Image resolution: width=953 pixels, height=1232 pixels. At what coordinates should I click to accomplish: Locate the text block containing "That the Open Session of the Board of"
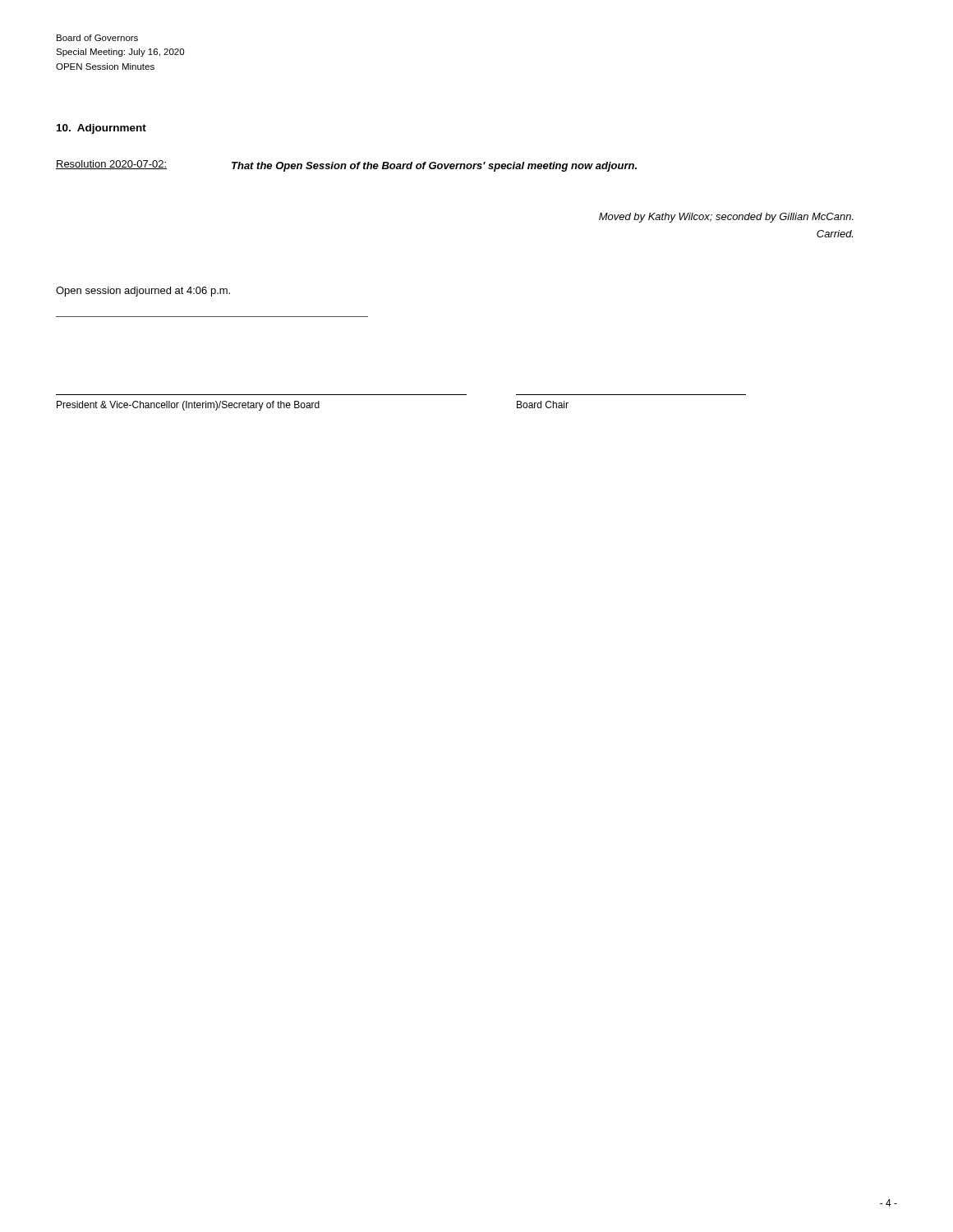[434, 165]
